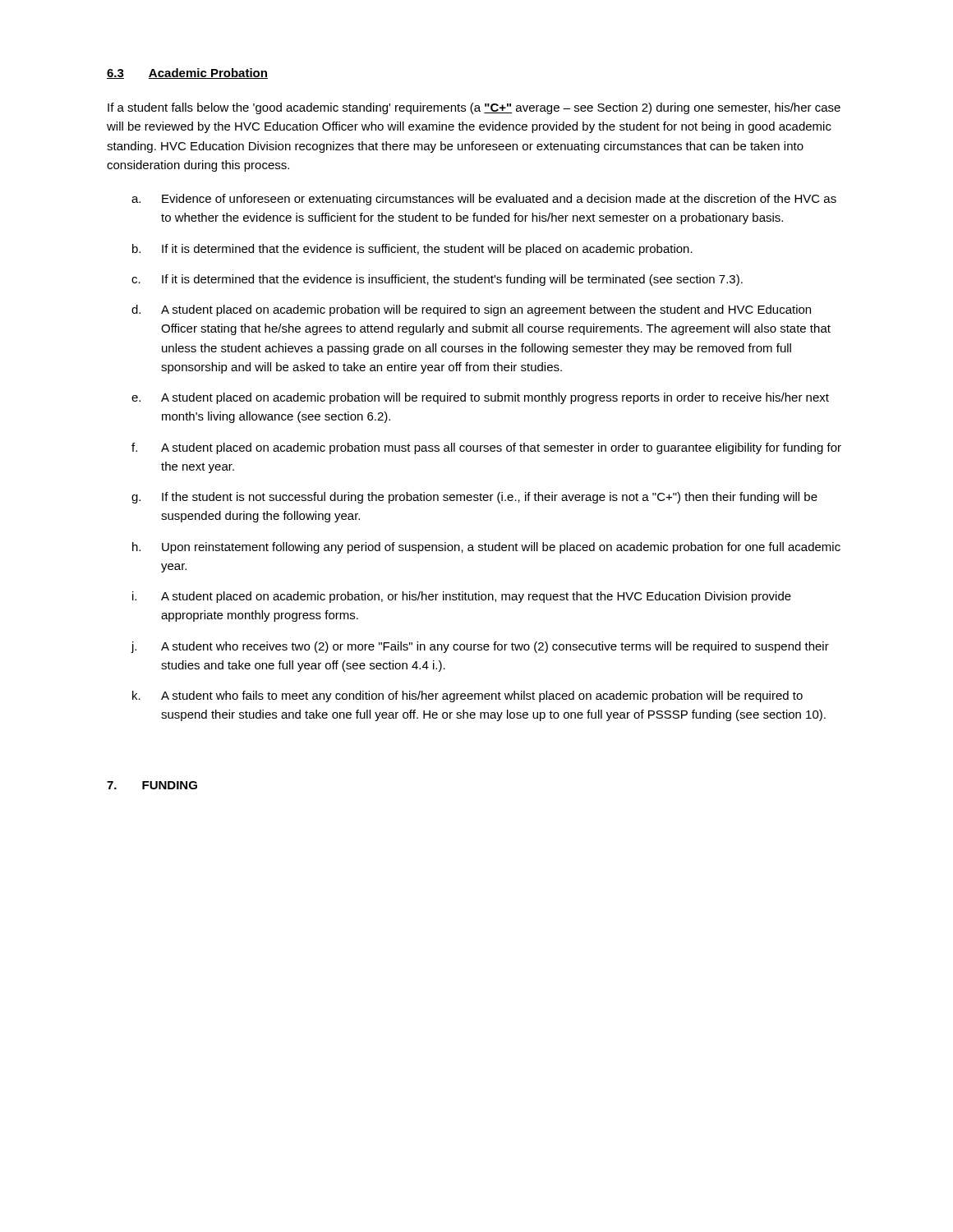Where does it say "6.3 Academic Probation"?
This screenshot has width=953, height=1232.
click(x=187, y=73)
